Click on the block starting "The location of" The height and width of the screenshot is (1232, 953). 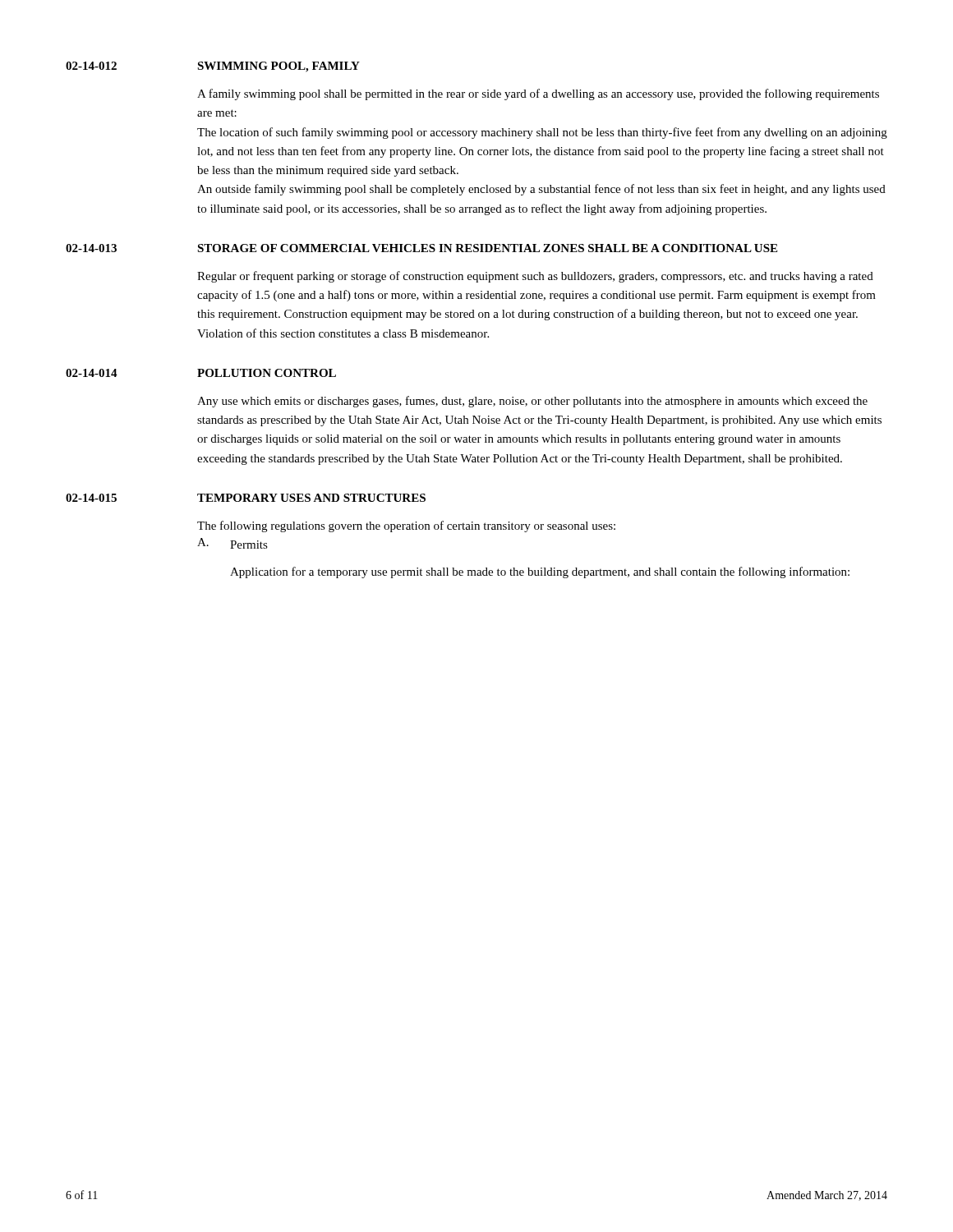point(542,151)
